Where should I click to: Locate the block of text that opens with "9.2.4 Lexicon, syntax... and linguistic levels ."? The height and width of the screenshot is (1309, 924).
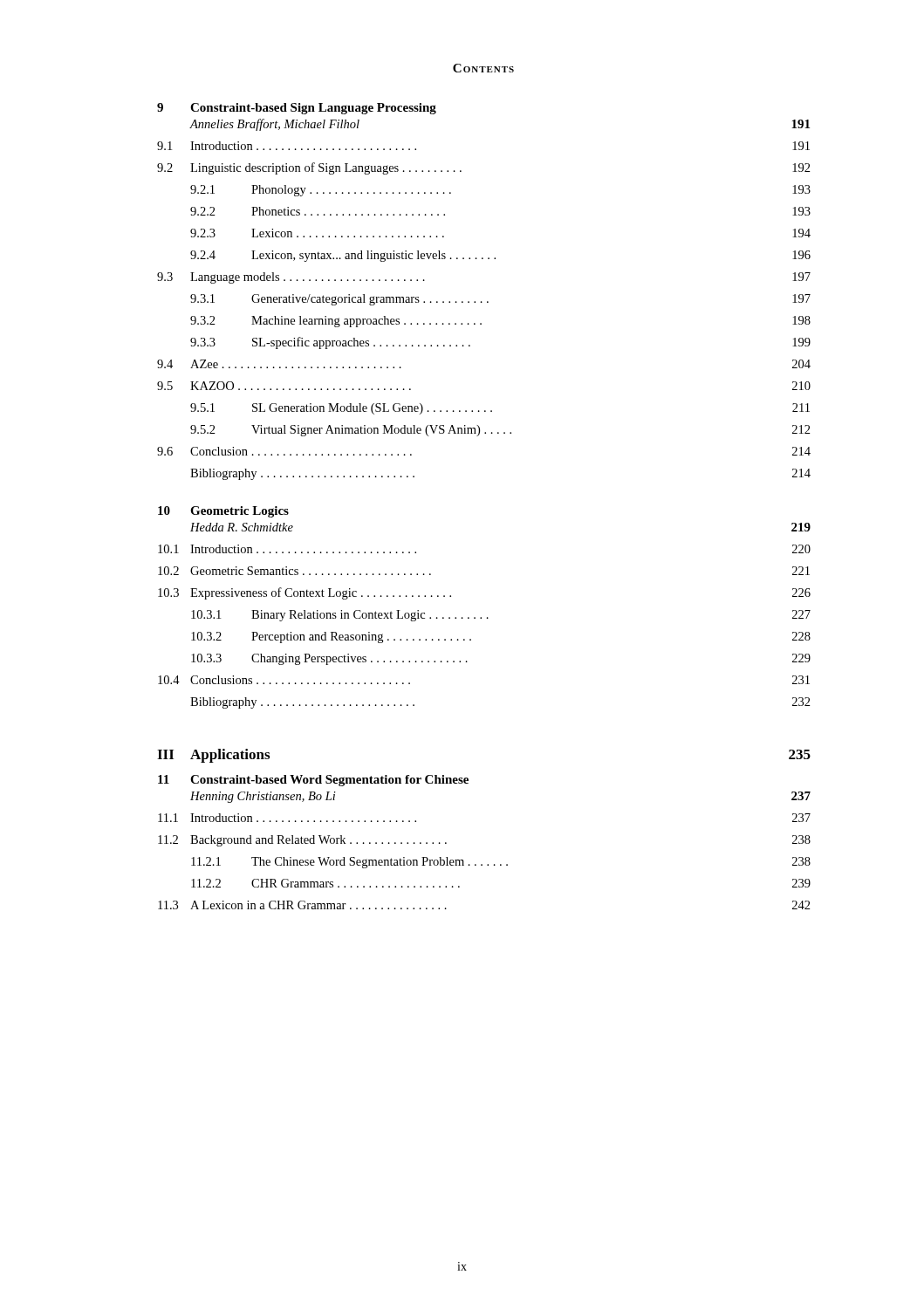click(500, 255)
